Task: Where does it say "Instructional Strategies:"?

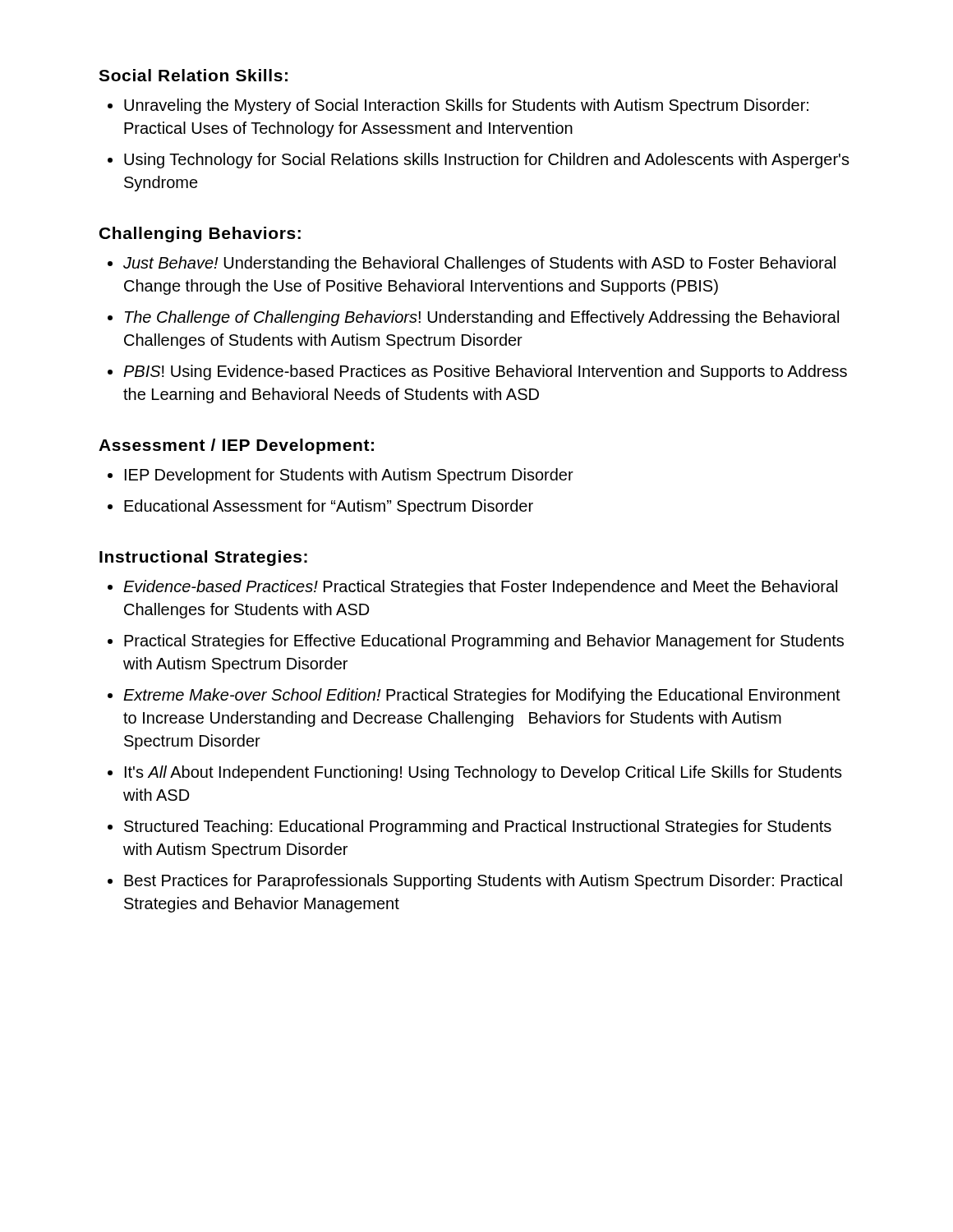Action: 204,556
